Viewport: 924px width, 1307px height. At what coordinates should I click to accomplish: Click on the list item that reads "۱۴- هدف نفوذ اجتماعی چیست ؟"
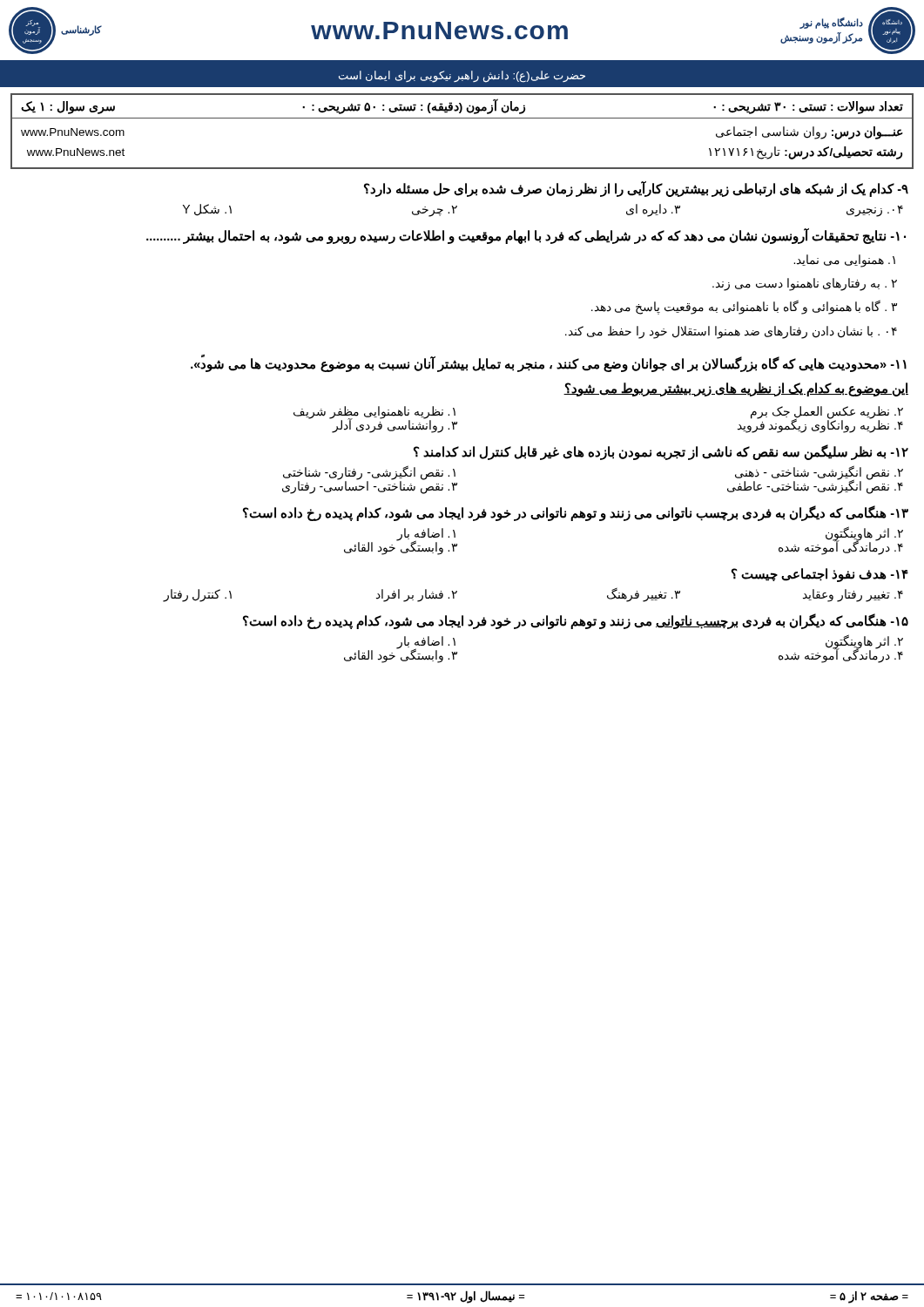[x=819, y=574]
